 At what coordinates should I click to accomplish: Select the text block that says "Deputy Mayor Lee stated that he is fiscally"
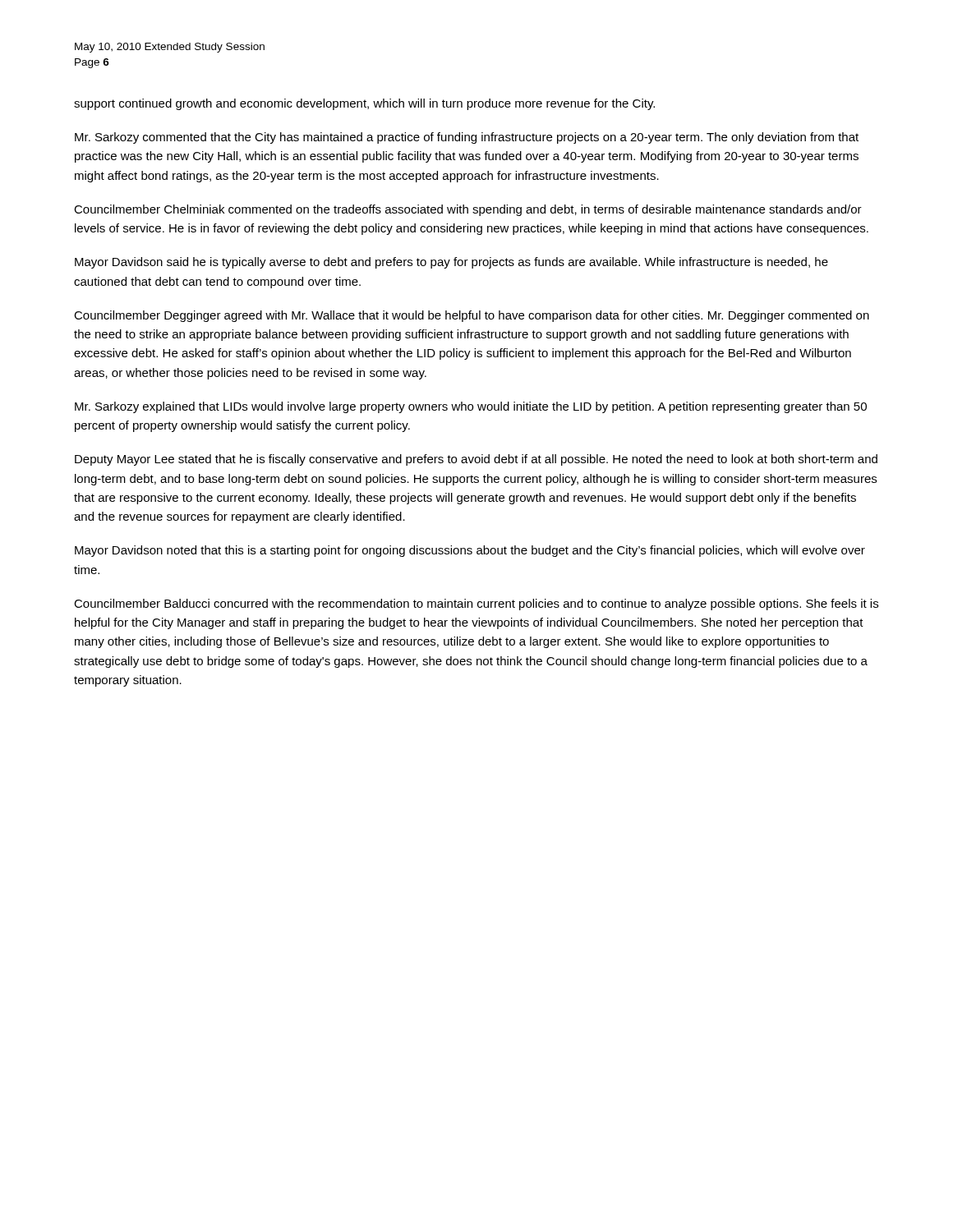tap(476, 488)
